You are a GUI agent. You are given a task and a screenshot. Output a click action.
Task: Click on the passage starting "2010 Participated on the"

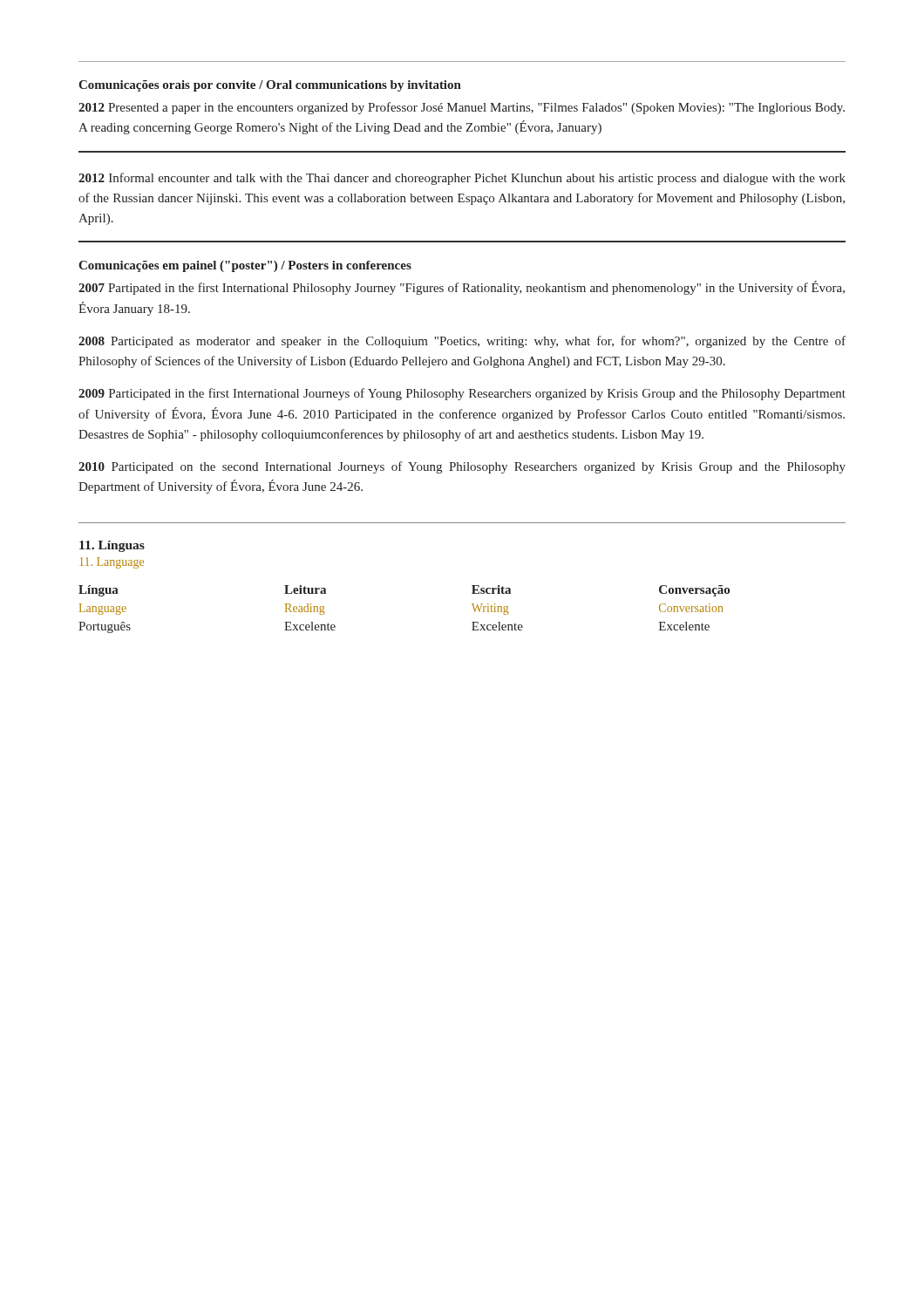click(x=462, y=477)
